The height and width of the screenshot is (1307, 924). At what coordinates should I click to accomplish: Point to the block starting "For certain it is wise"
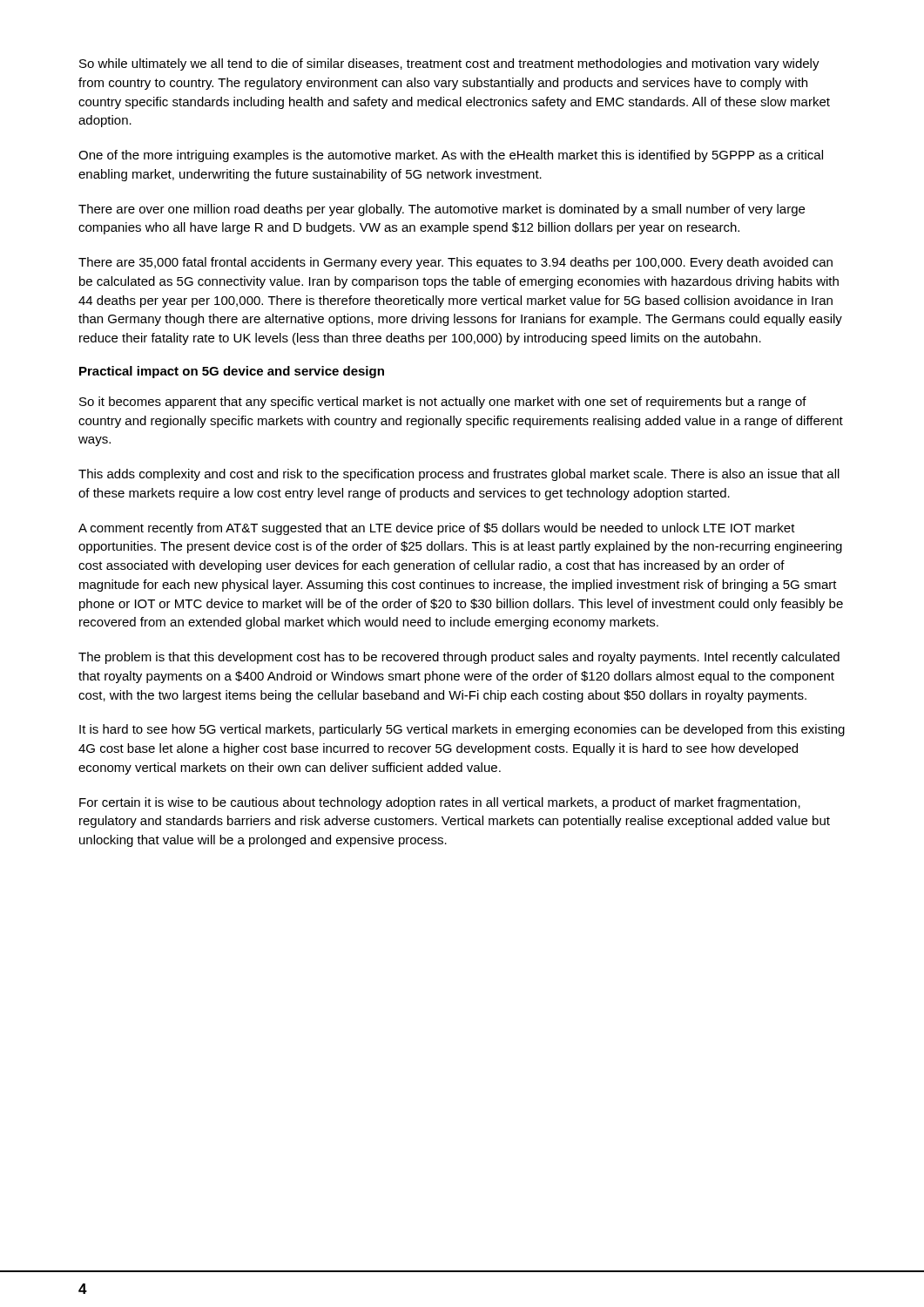(x=454, y=821)
